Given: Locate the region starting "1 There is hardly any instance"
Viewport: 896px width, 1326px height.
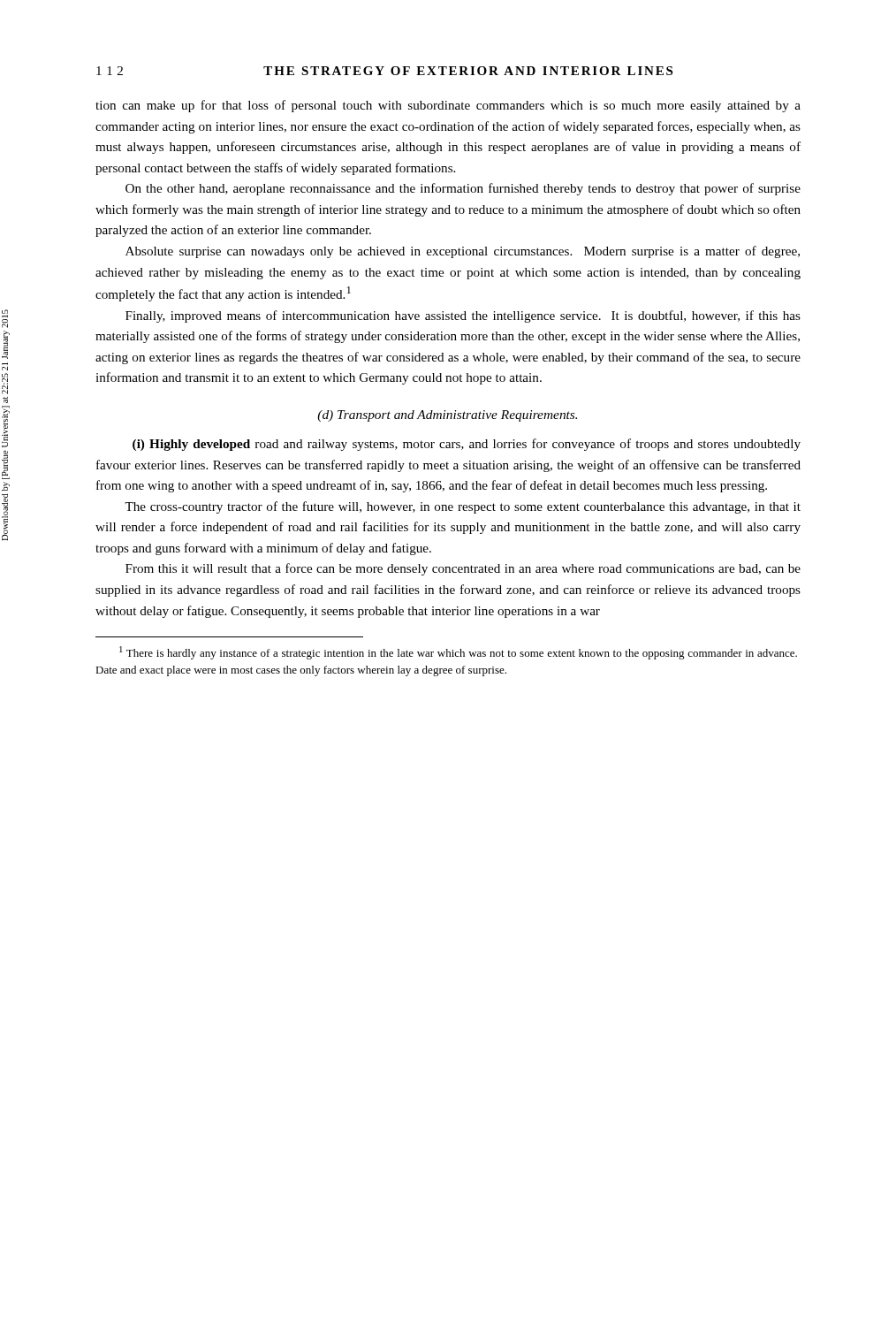Looking at the screenshot, I should coord(448,660).
